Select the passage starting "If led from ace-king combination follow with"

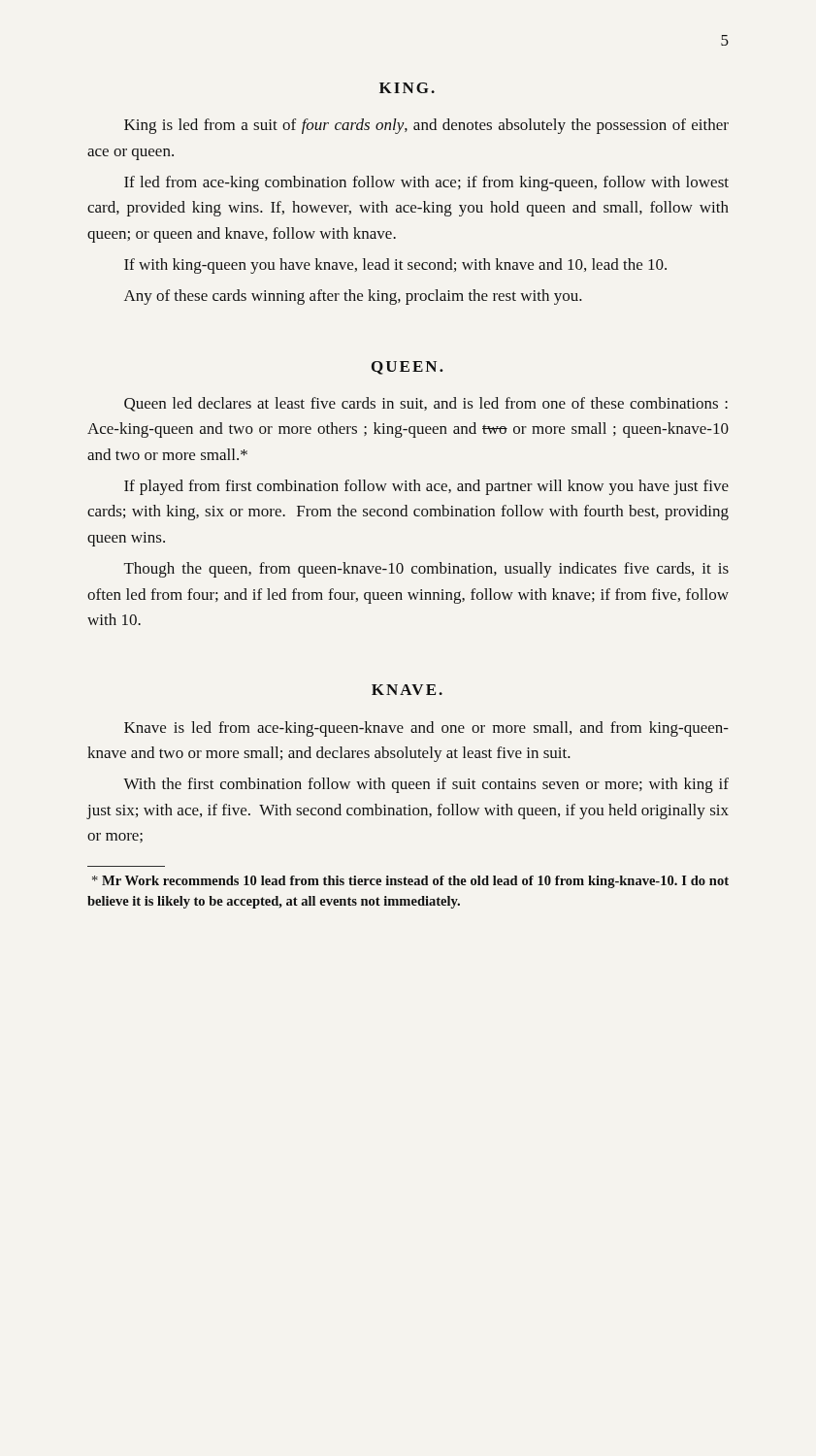click(x=408, y=208)
